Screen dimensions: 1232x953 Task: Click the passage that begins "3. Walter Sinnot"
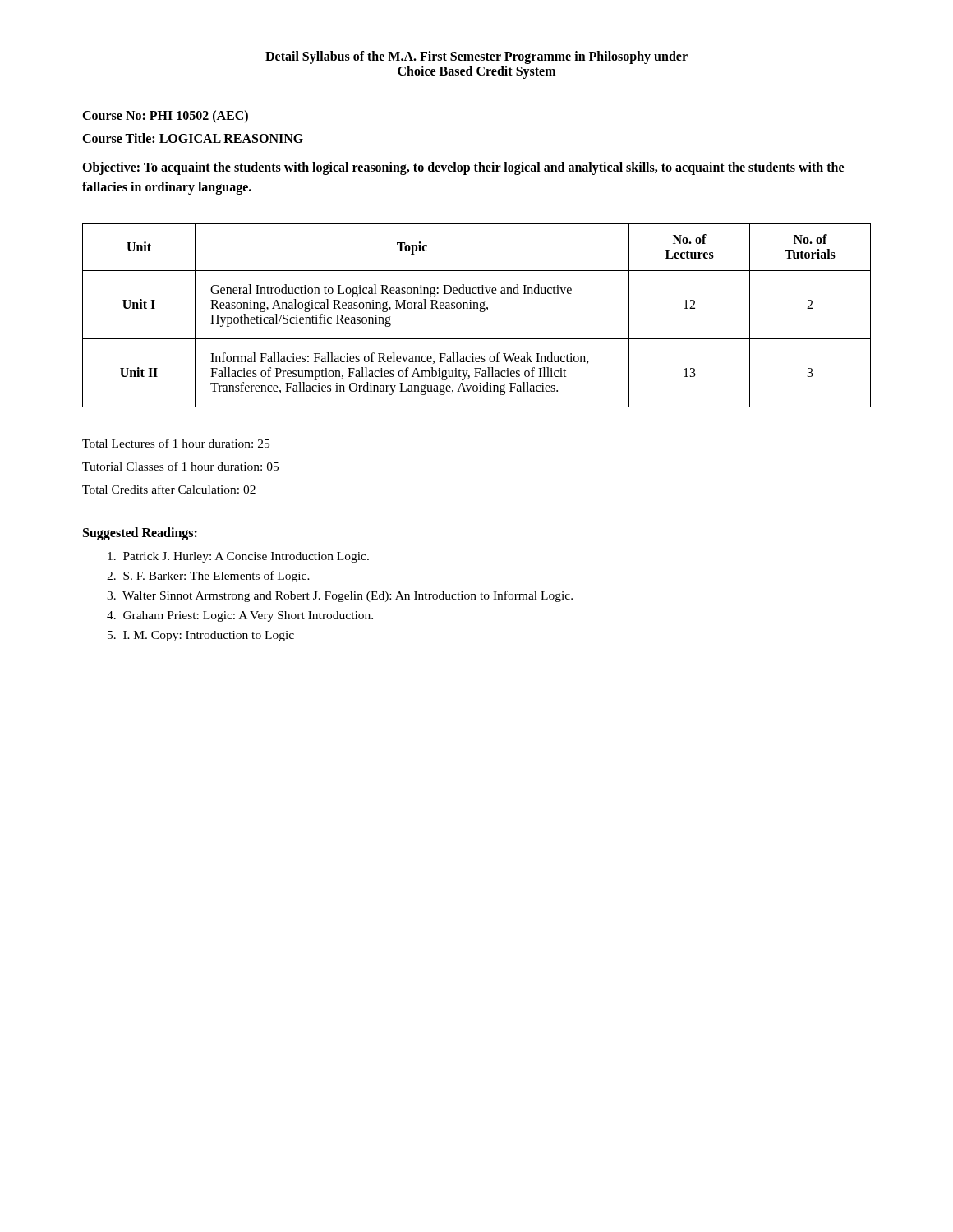[340, 595]
